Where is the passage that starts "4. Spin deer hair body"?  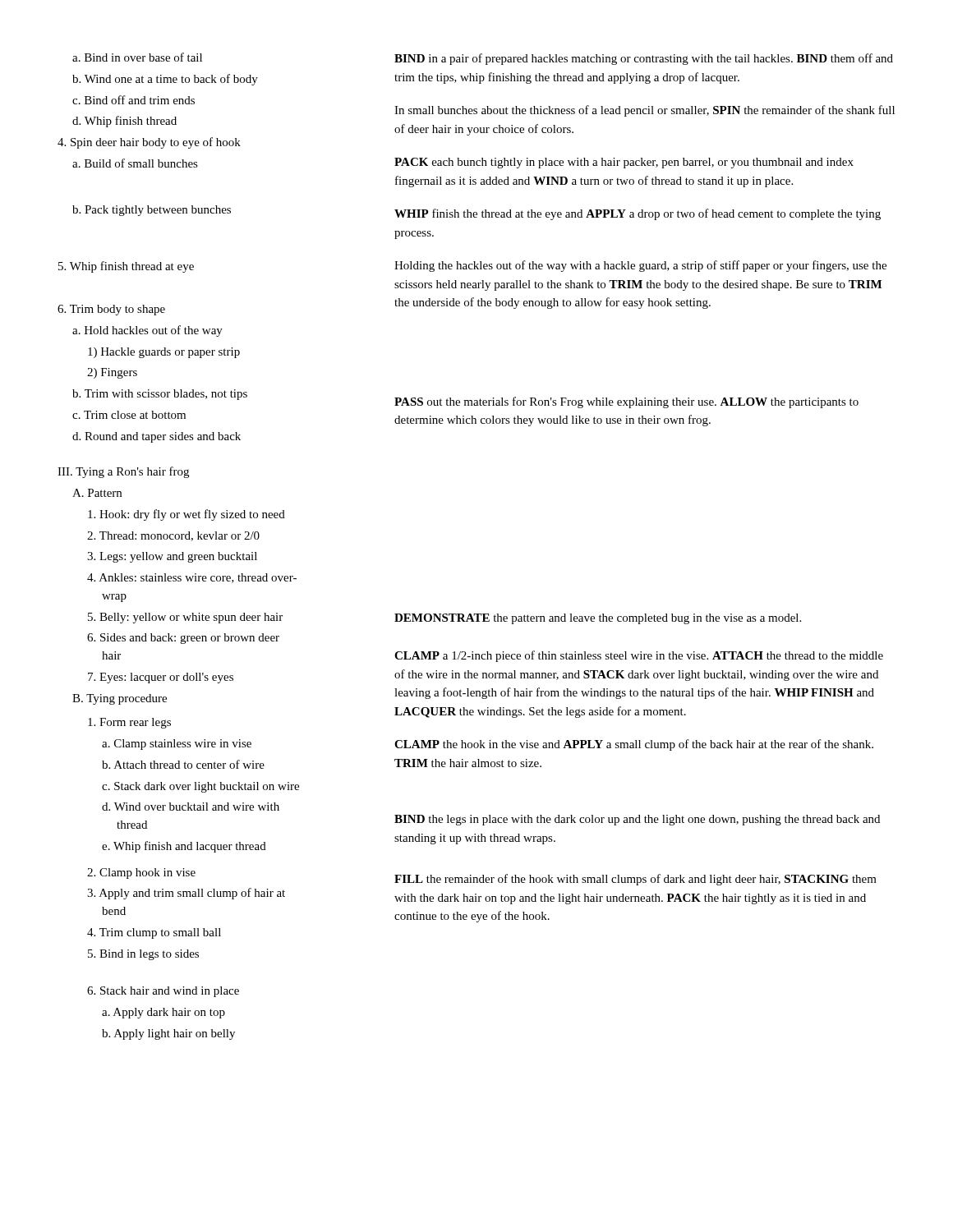pyautogui.click(x=214, y=143)
